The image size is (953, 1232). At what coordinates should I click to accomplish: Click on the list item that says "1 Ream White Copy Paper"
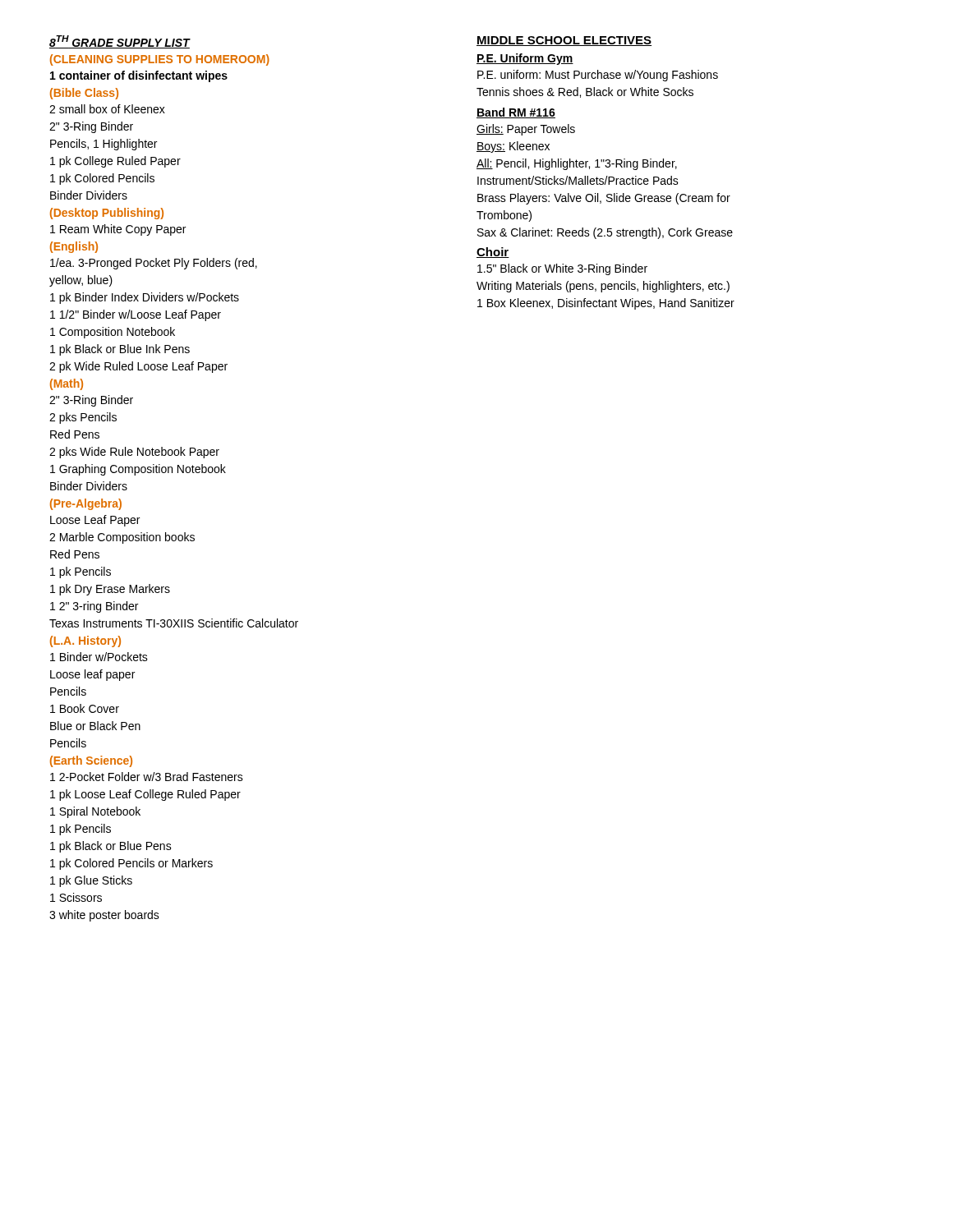118,230
